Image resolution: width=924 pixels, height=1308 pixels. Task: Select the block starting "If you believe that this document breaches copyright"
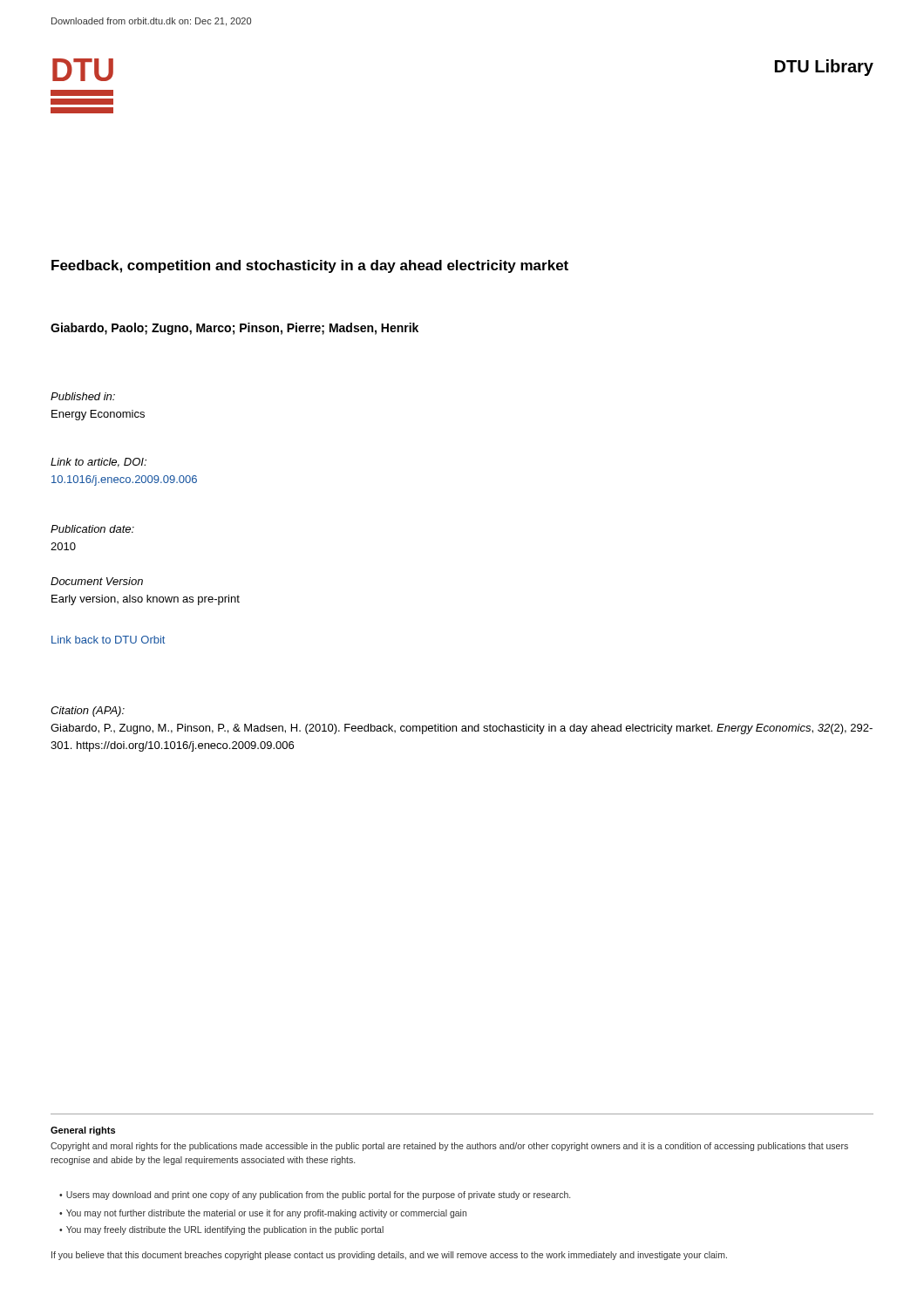tap(389, 1255)
